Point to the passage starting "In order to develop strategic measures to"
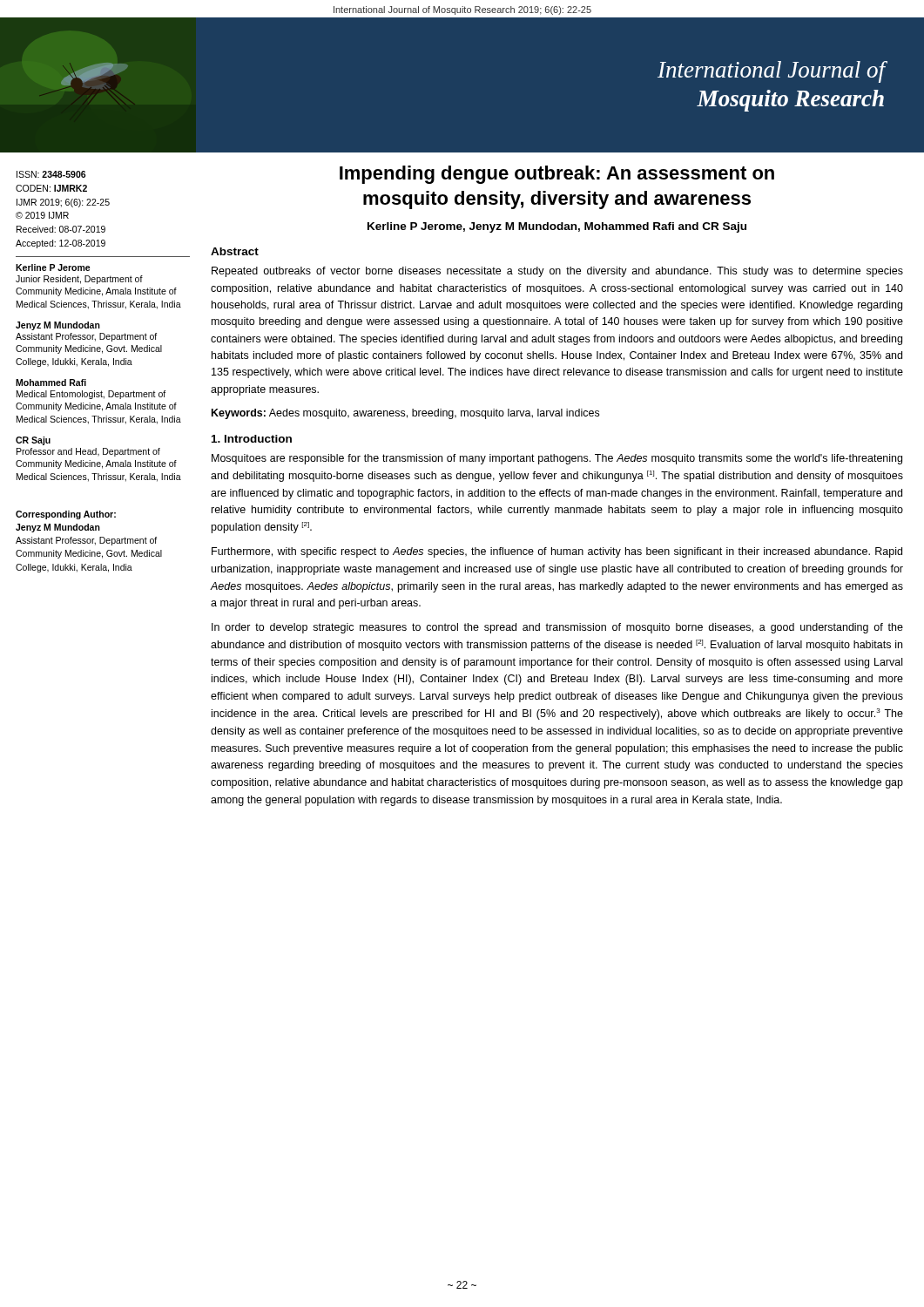 click(557, 713)
